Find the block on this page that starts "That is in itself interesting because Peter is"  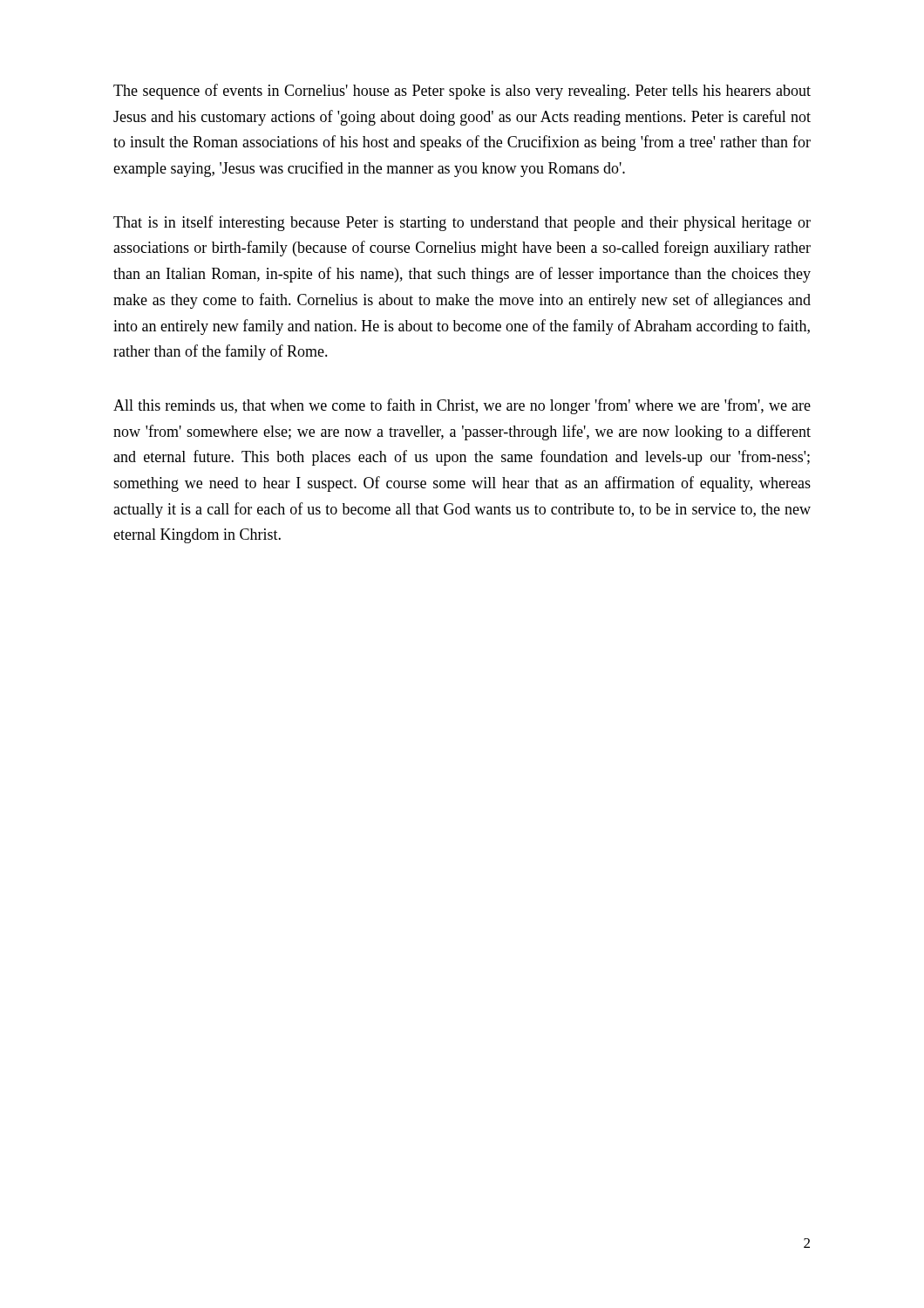(x=462, y=287)
